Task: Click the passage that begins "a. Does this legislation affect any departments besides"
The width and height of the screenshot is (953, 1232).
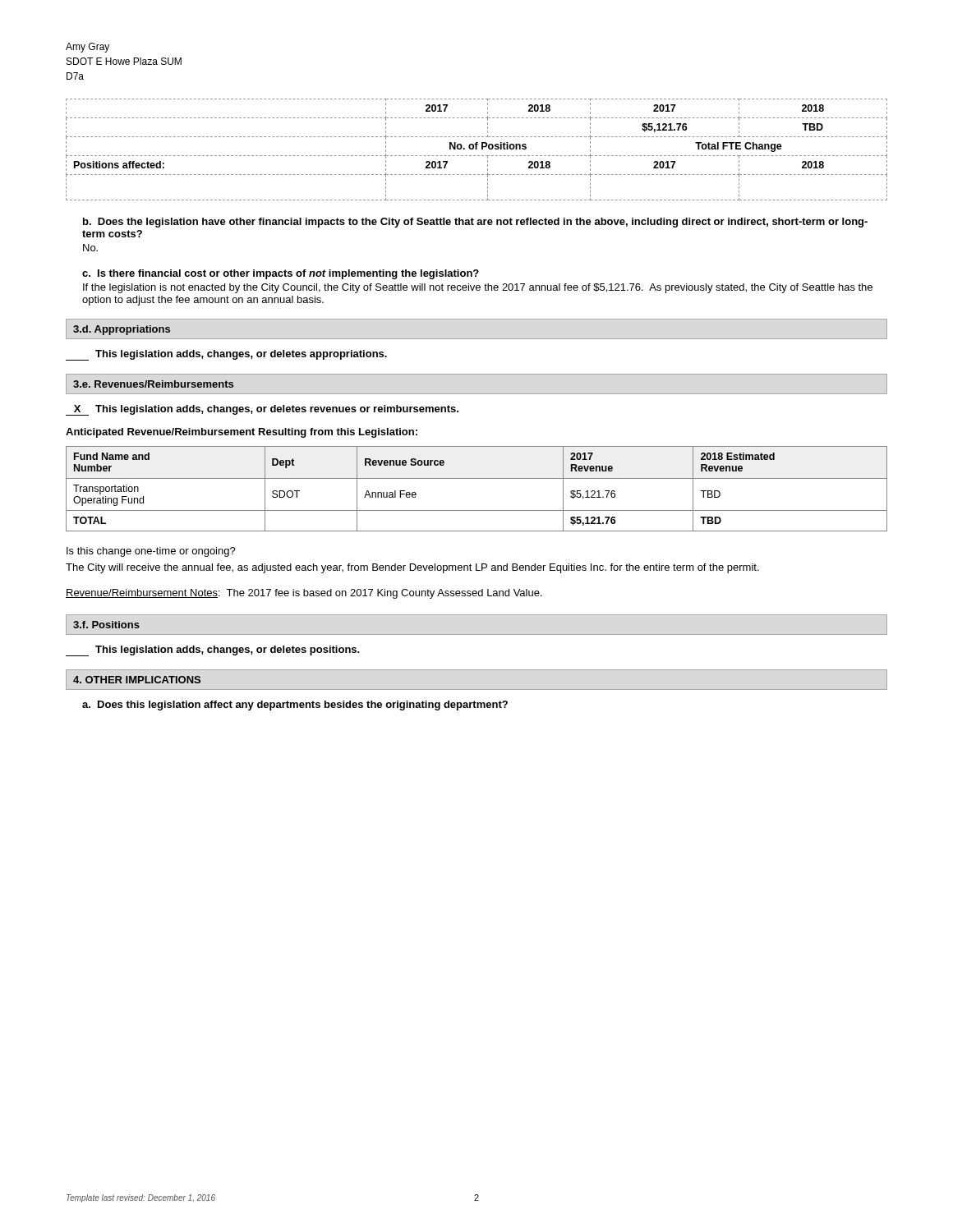Action: point(295,704)
